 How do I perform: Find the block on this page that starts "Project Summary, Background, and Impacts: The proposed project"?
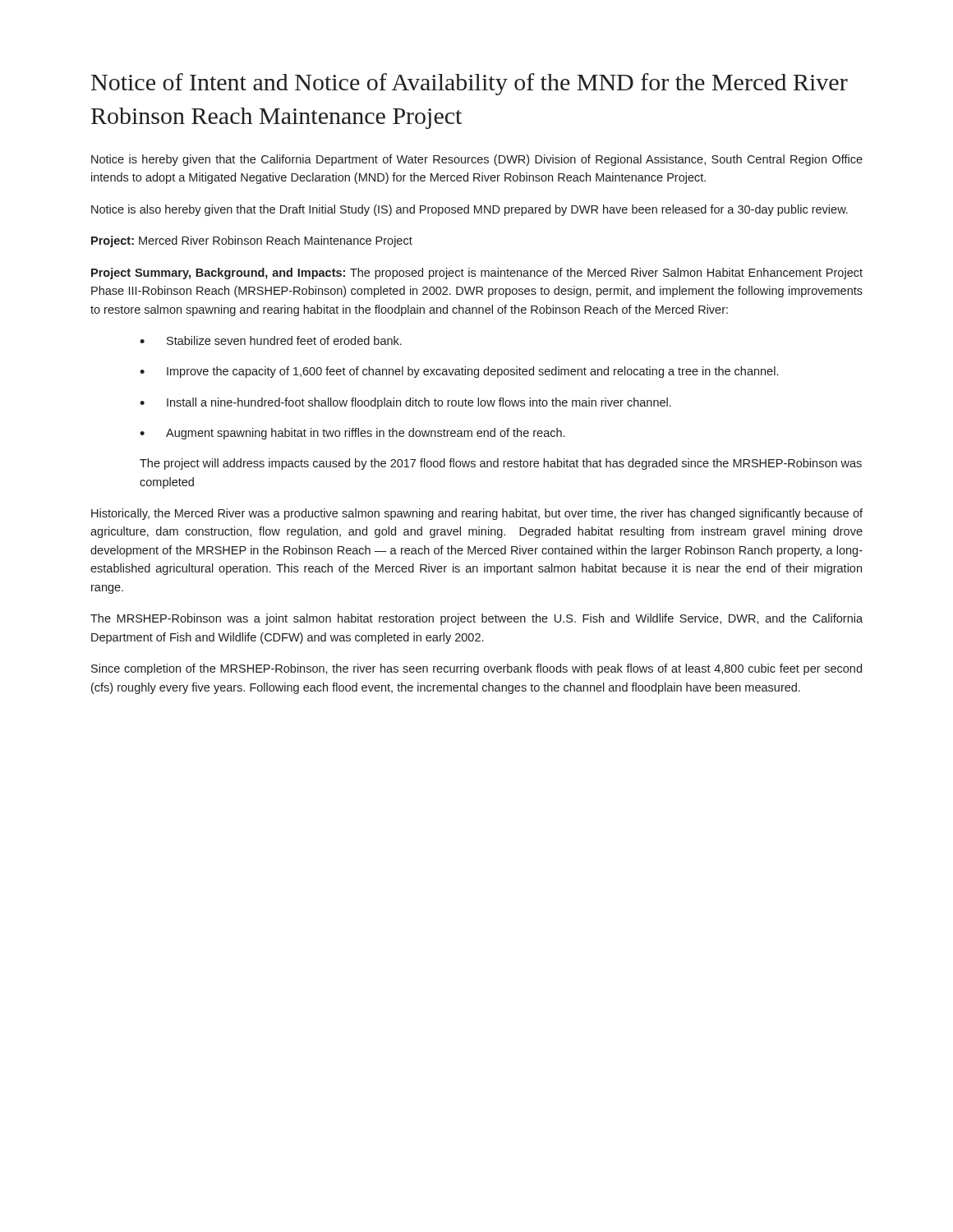coord(476,291)
